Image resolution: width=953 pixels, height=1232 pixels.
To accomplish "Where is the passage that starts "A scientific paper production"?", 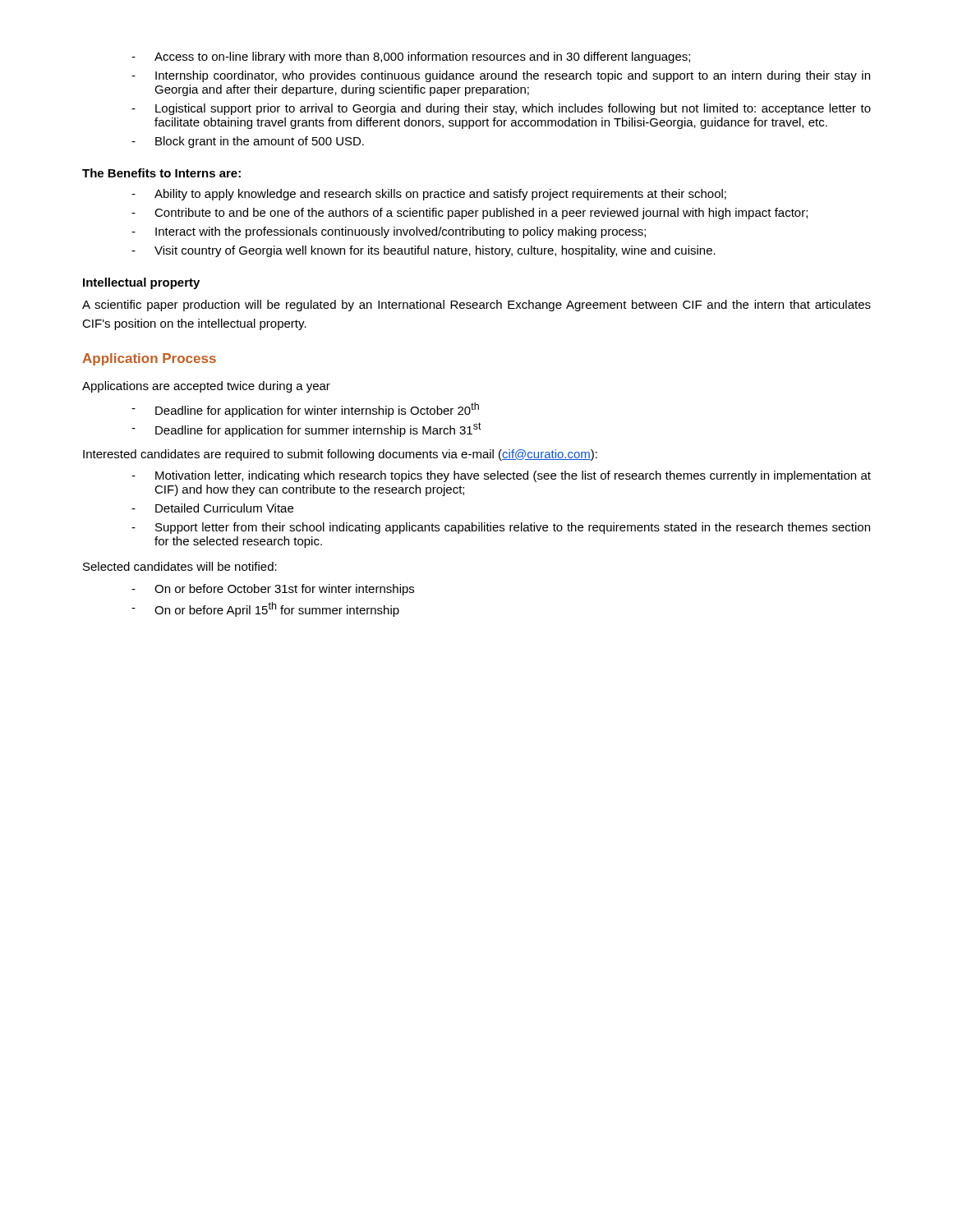I will tap(476, 314).
